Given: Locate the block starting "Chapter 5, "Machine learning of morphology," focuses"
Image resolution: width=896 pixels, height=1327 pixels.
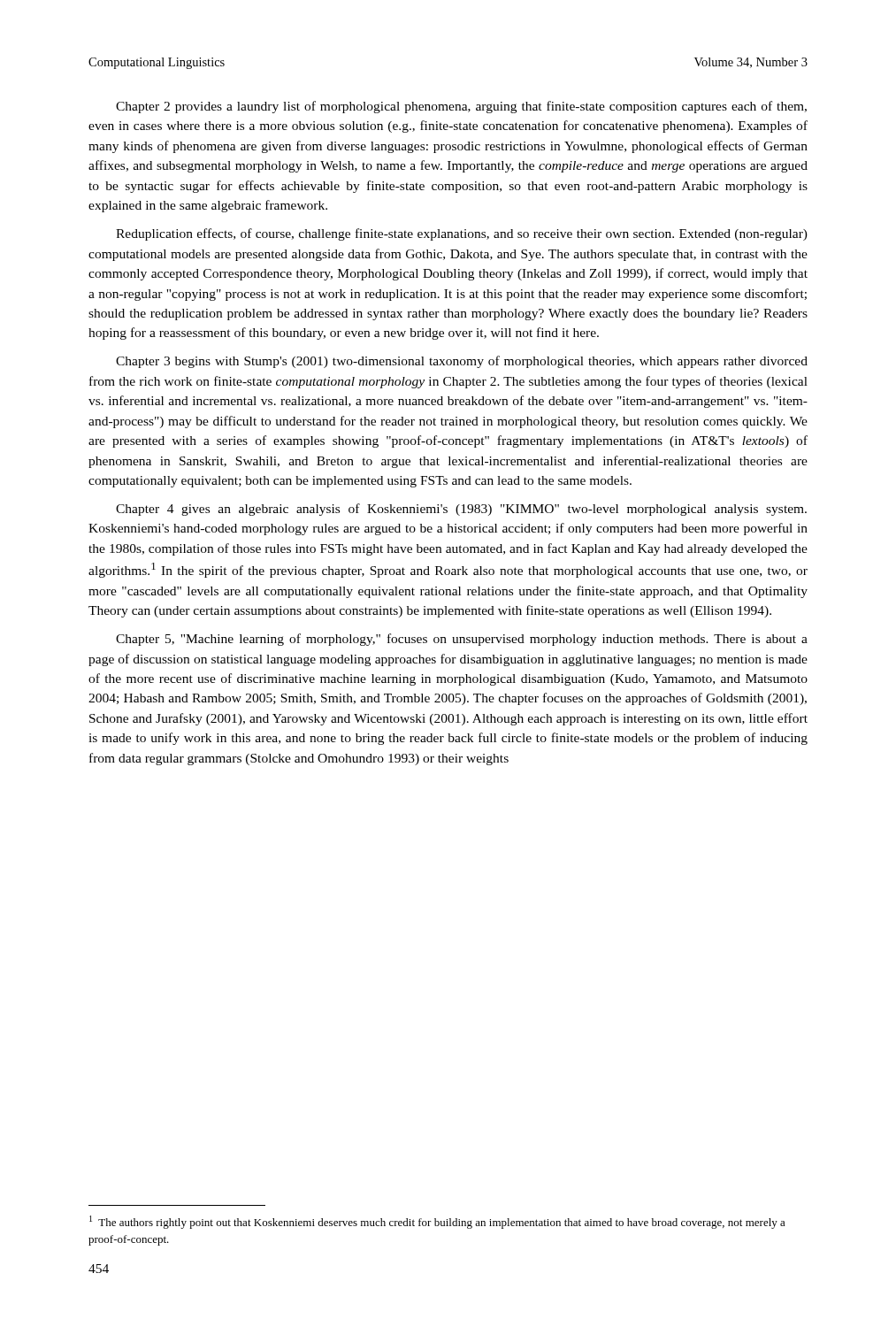Looking at the screenshot, I should [448, 698].
